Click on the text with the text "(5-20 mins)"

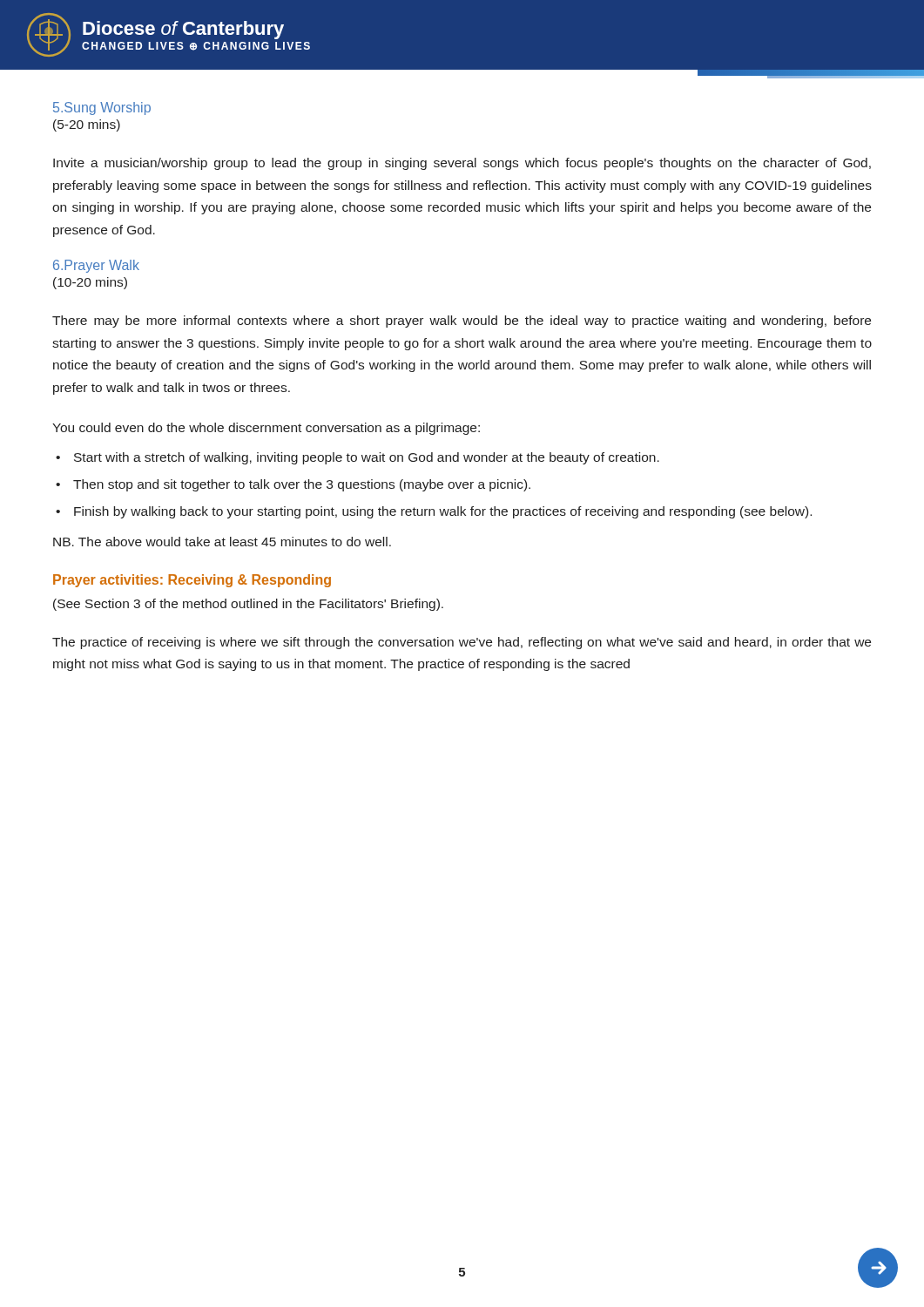pyautogui.click(x=86, y=124)
